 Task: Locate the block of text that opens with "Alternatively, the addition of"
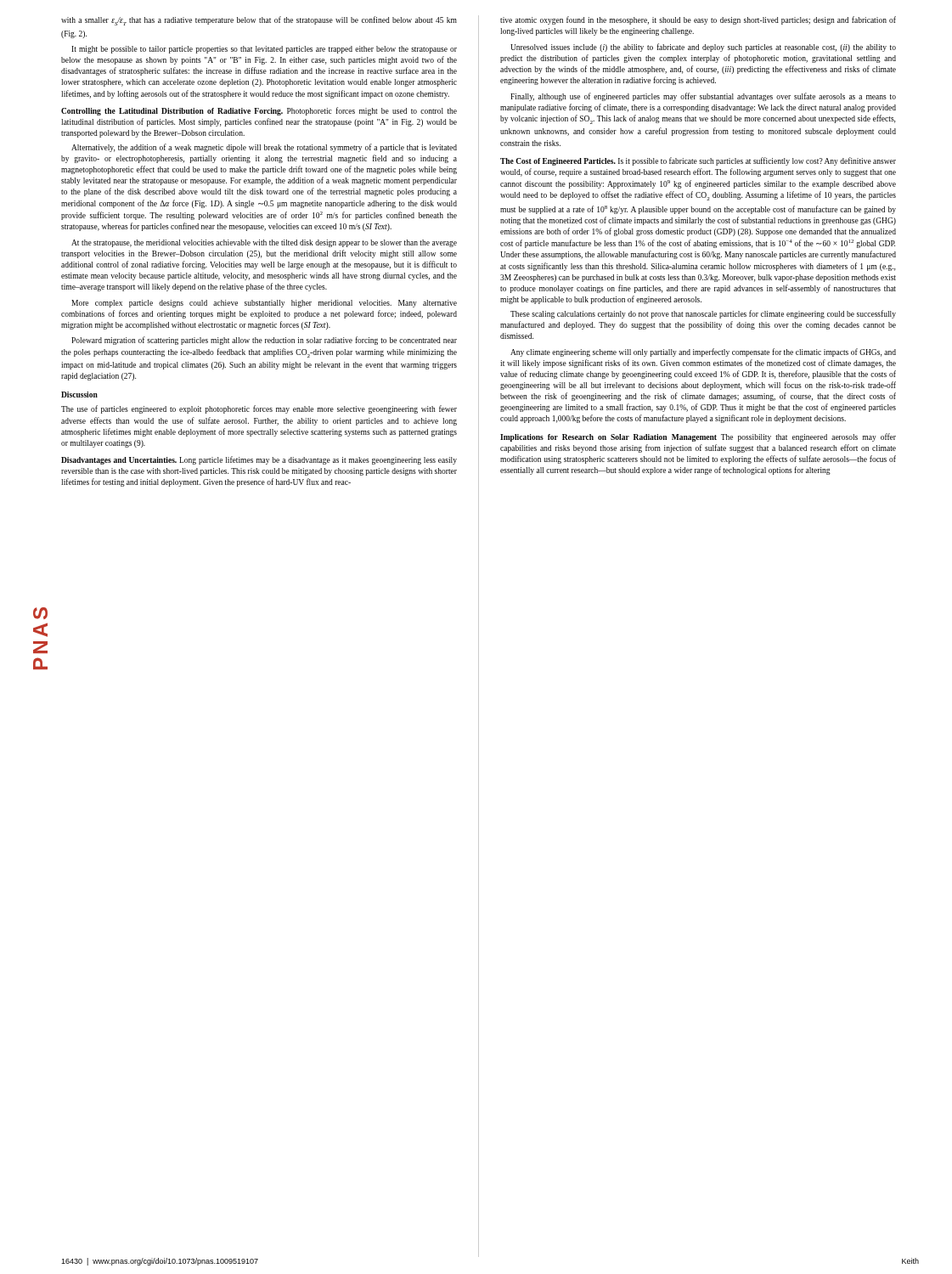pos(259,188)
